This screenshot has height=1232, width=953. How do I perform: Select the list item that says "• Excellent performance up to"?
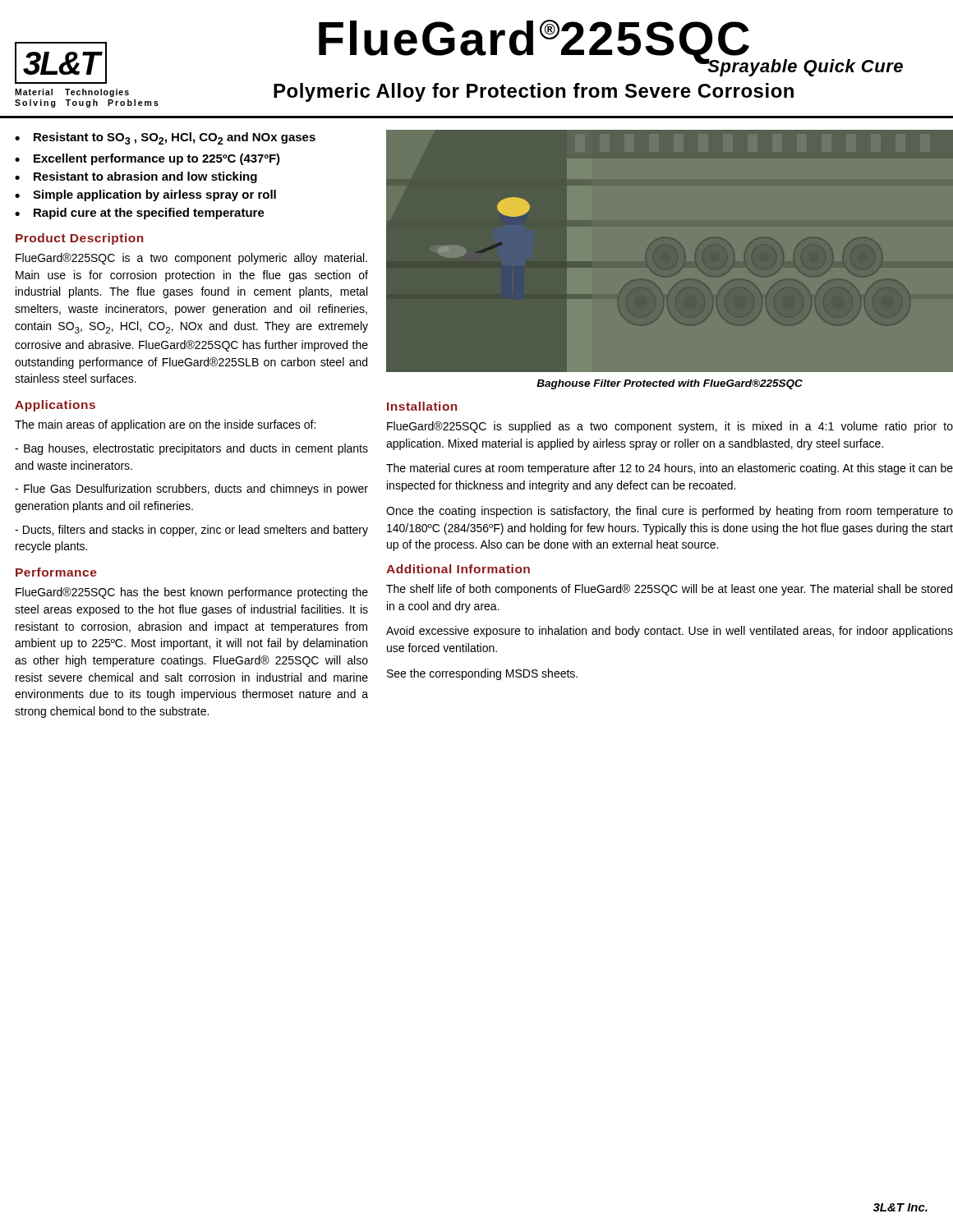tap(147, 158)
